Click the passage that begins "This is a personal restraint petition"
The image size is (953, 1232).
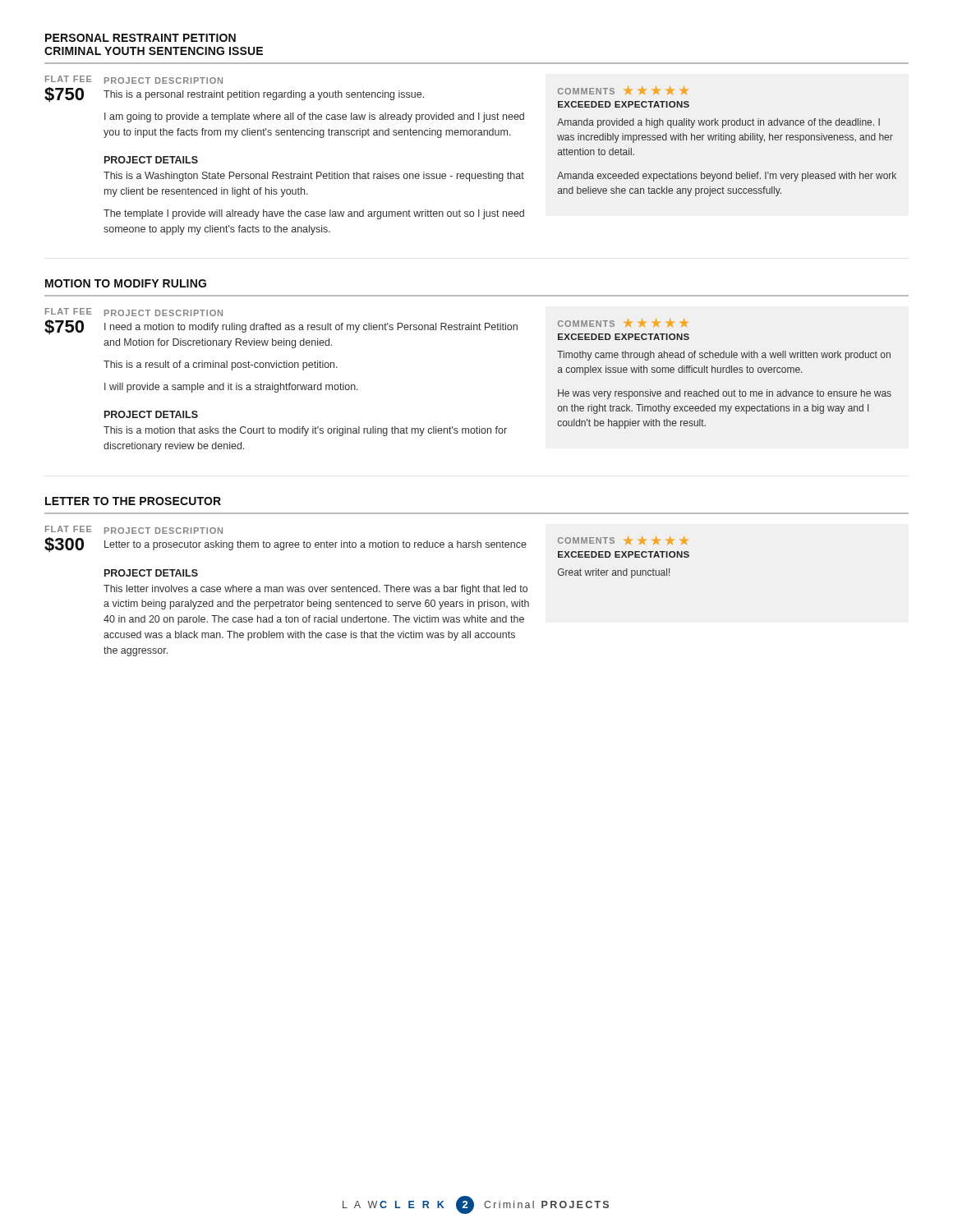264,94
